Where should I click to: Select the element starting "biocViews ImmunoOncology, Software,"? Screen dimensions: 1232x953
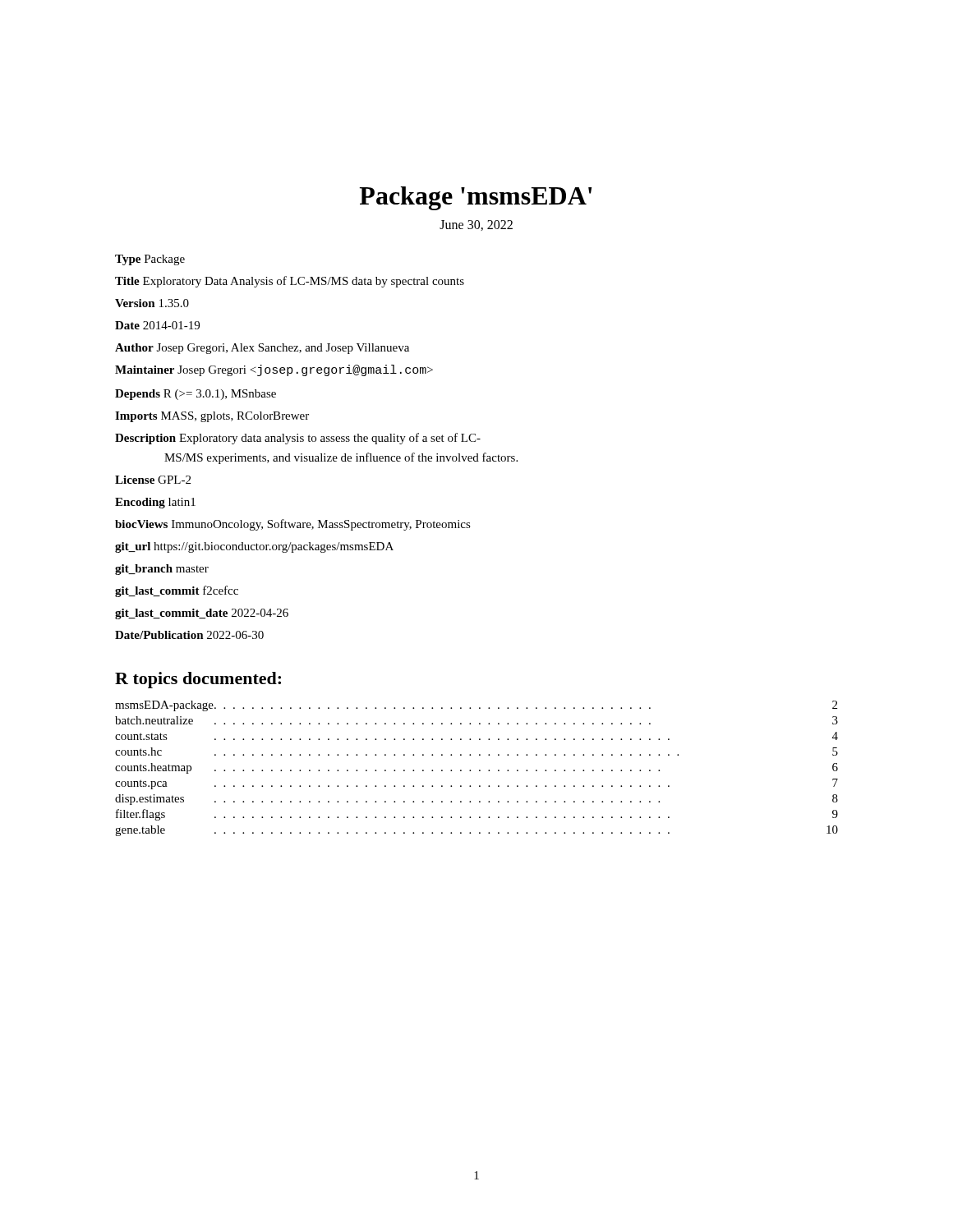[x=293, y=524]
